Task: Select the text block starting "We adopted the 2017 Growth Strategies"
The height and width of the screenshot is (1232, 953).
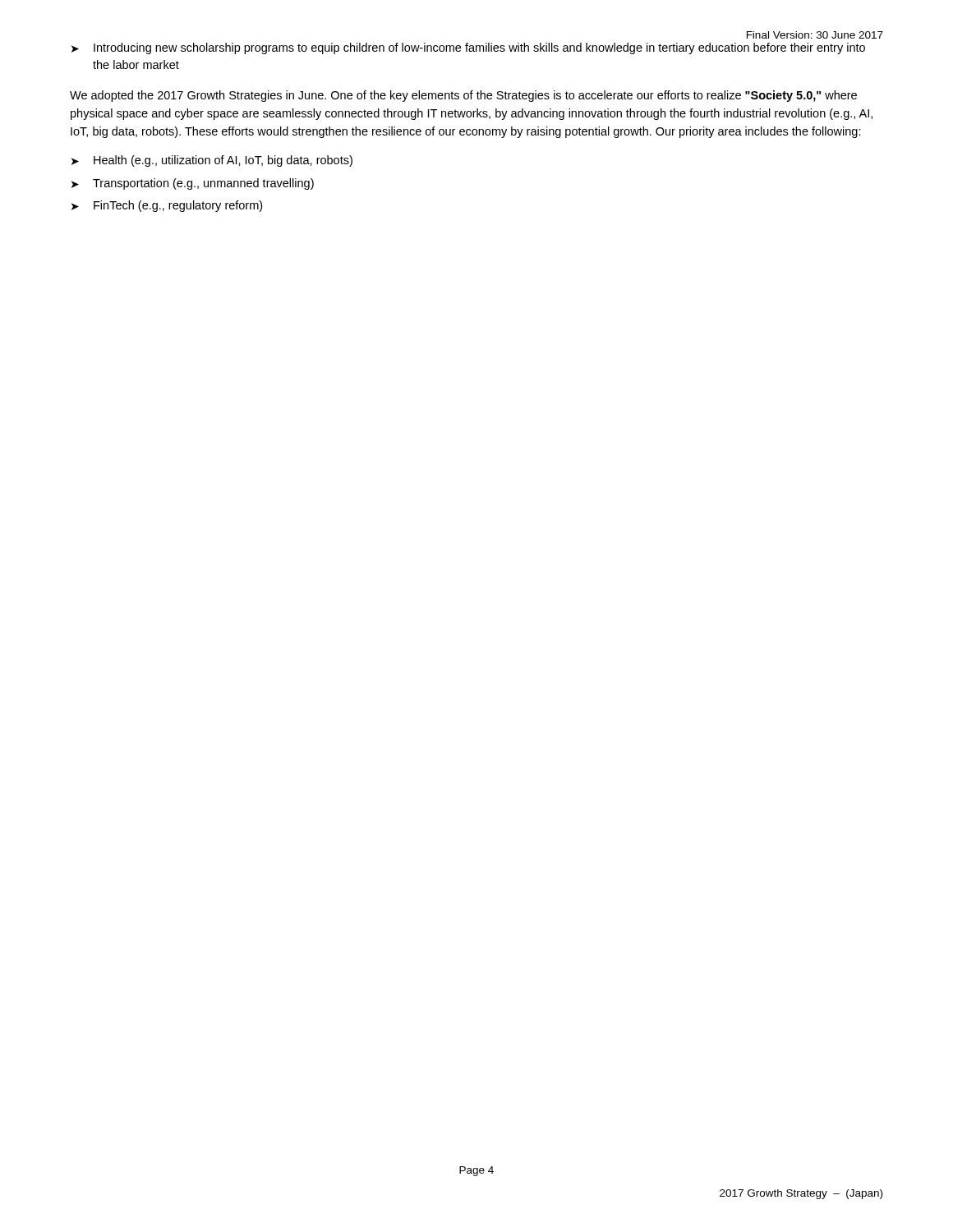Action: pos(472,113)
